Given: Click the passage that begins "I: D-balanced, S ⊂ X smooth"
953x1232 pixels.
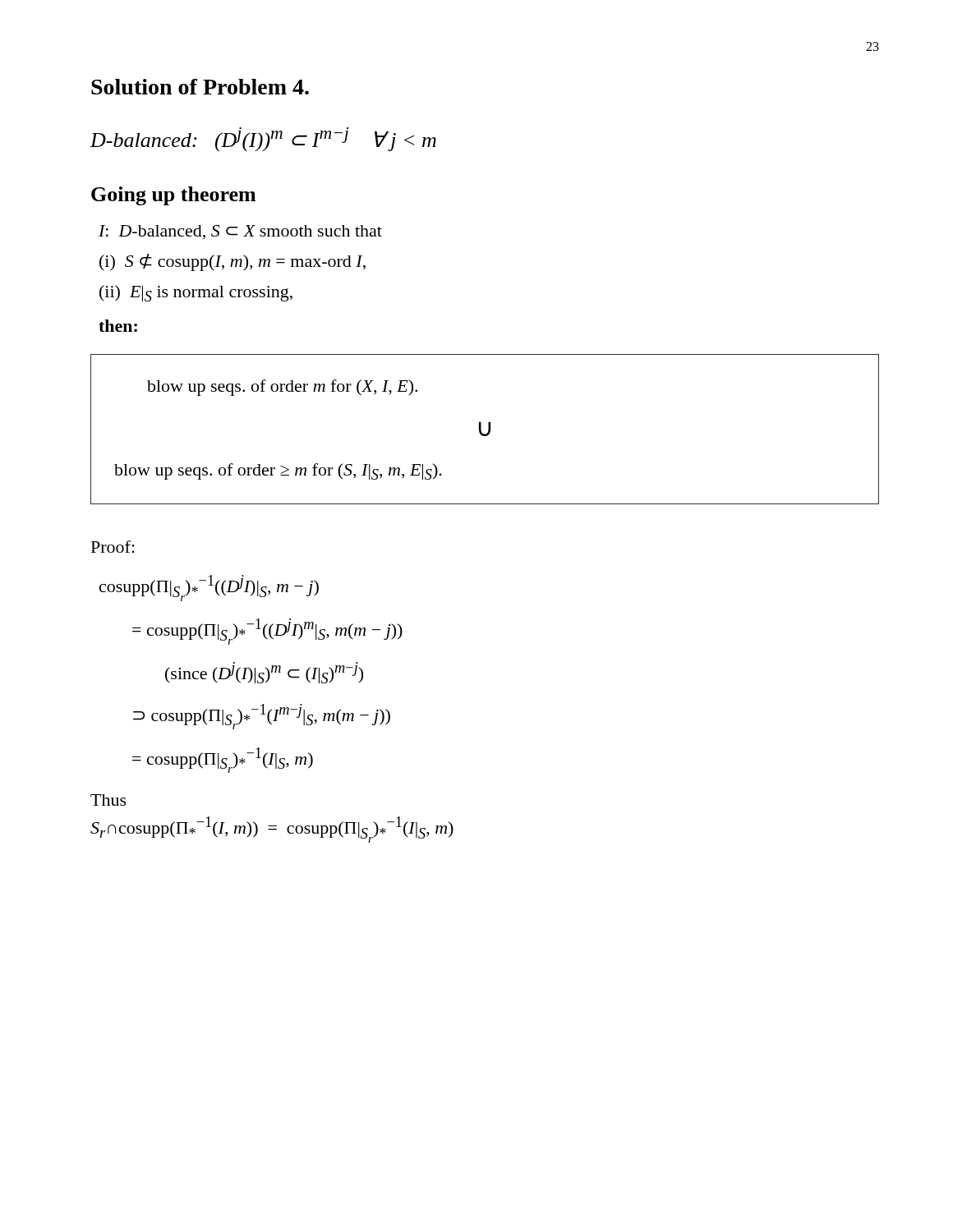Looking at the screenshot, I should pos(240,278).
